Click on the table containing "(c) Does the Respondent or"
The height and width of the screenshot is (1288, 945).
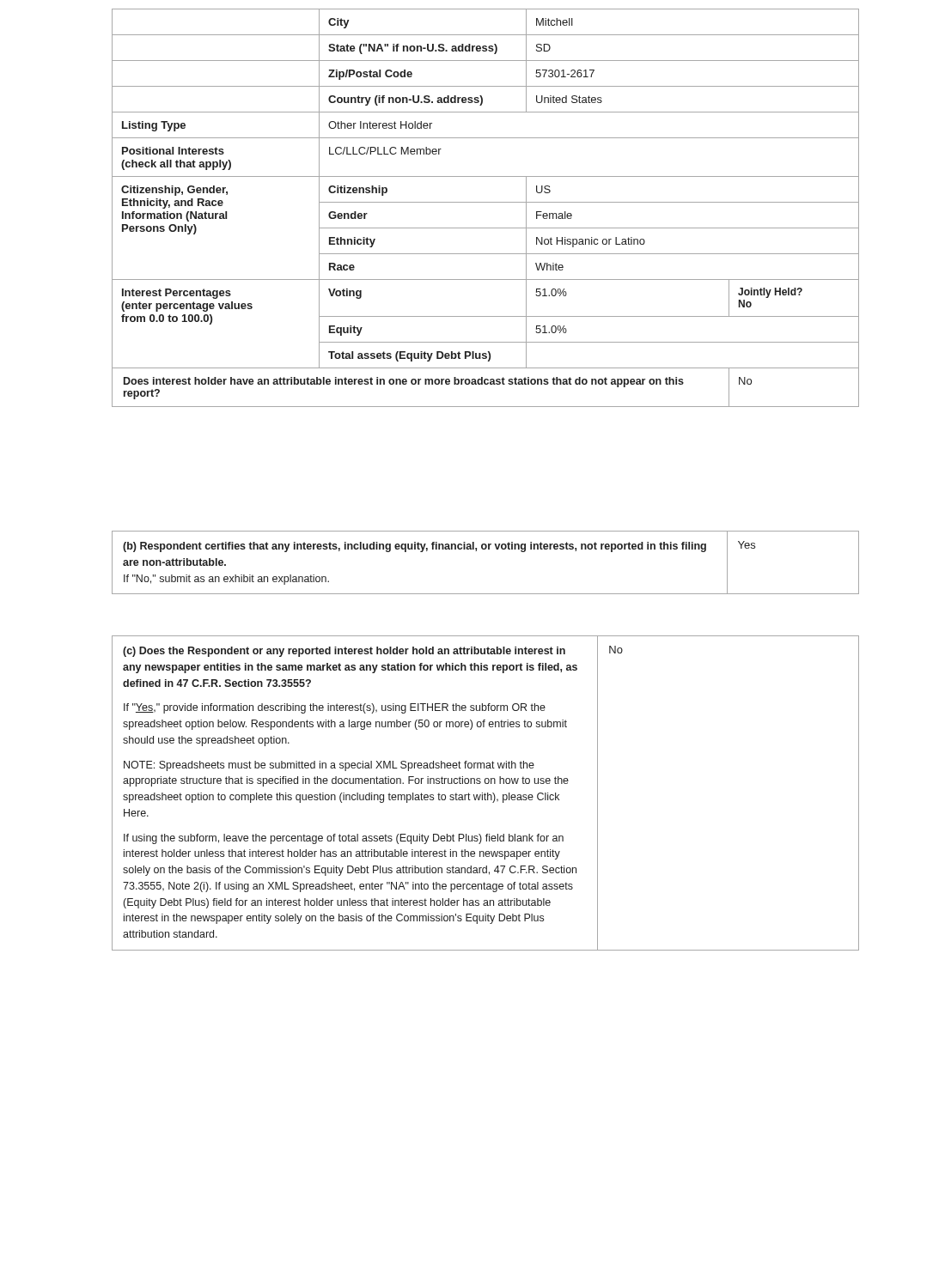point(485,793)
